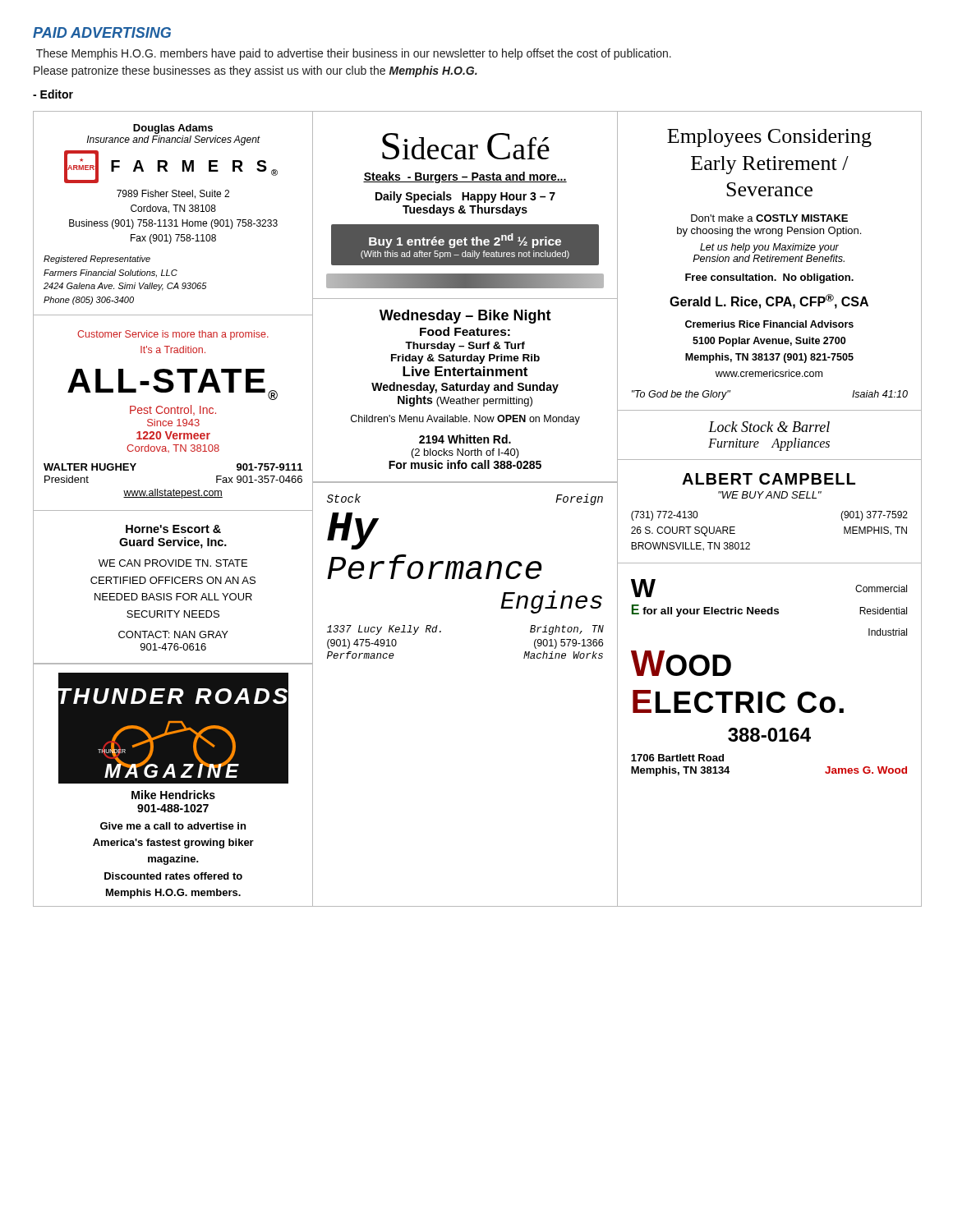
Task: Point to the block beginning "Horne's Escort &Guard"
Action: tap(173, 588)
